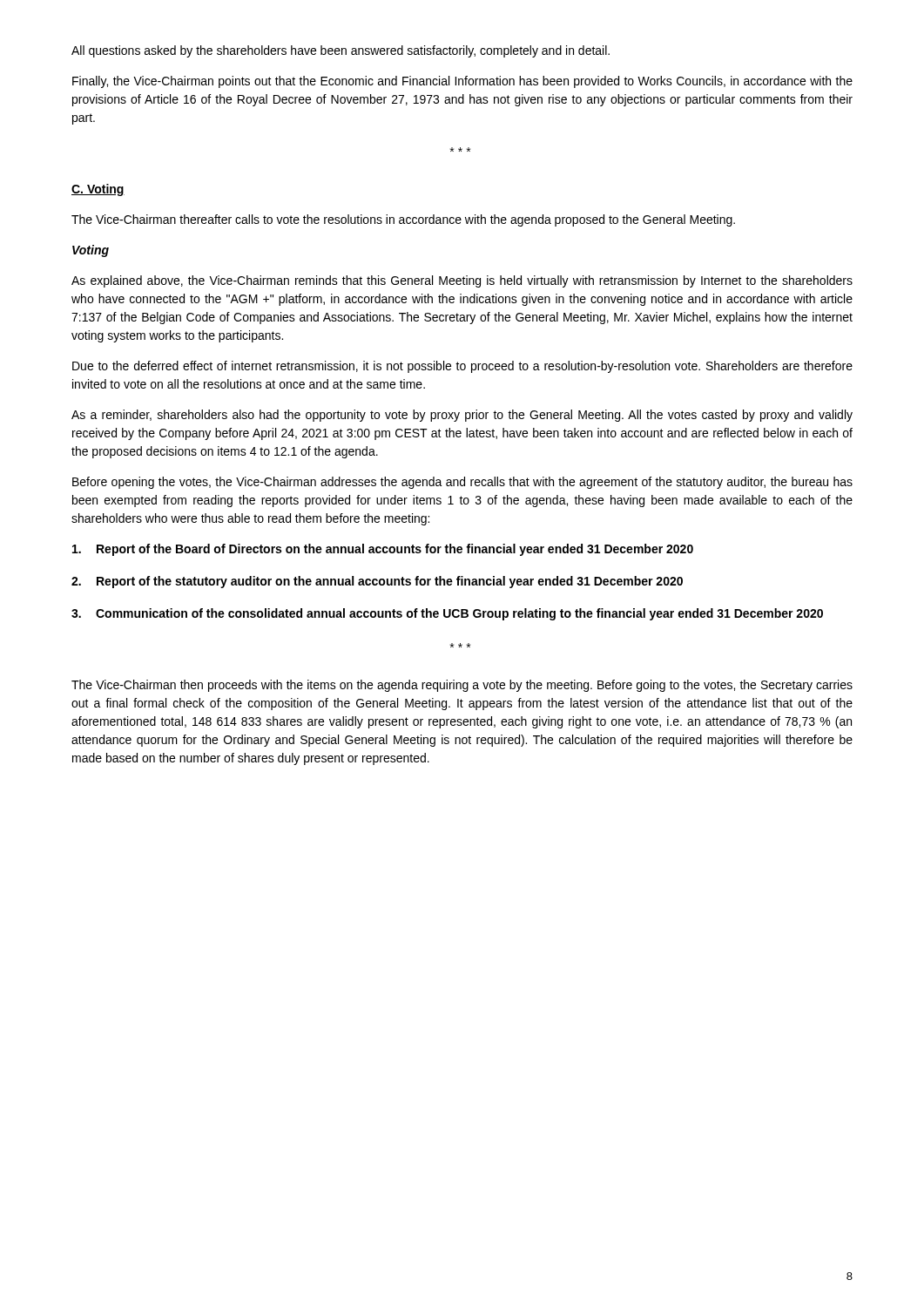Find the block starting "Due to the deferred effect of"

(x=462, y=376)
